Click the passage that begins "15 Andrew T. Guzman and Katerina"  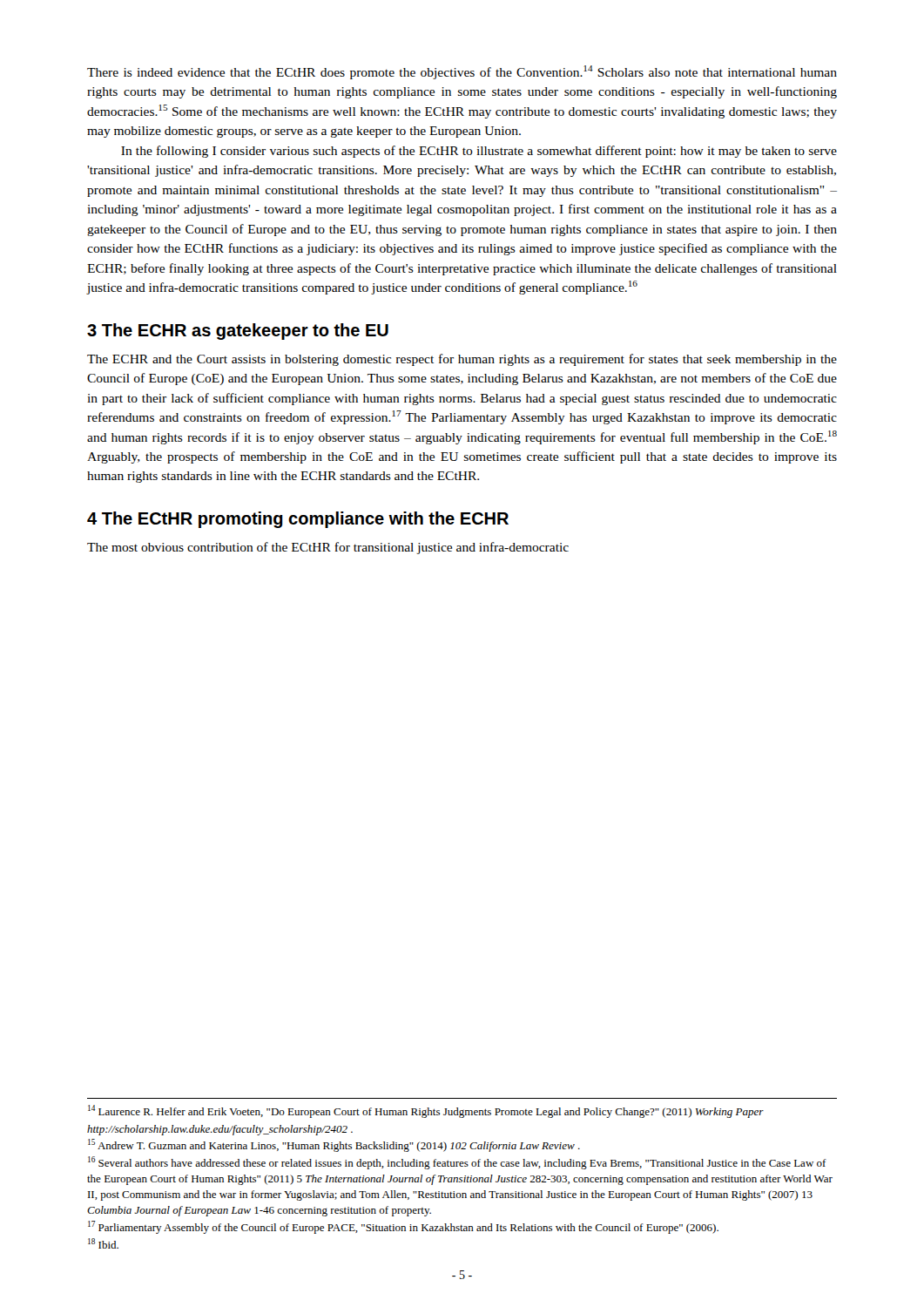pyautogui.click(x=334, y=1145)
